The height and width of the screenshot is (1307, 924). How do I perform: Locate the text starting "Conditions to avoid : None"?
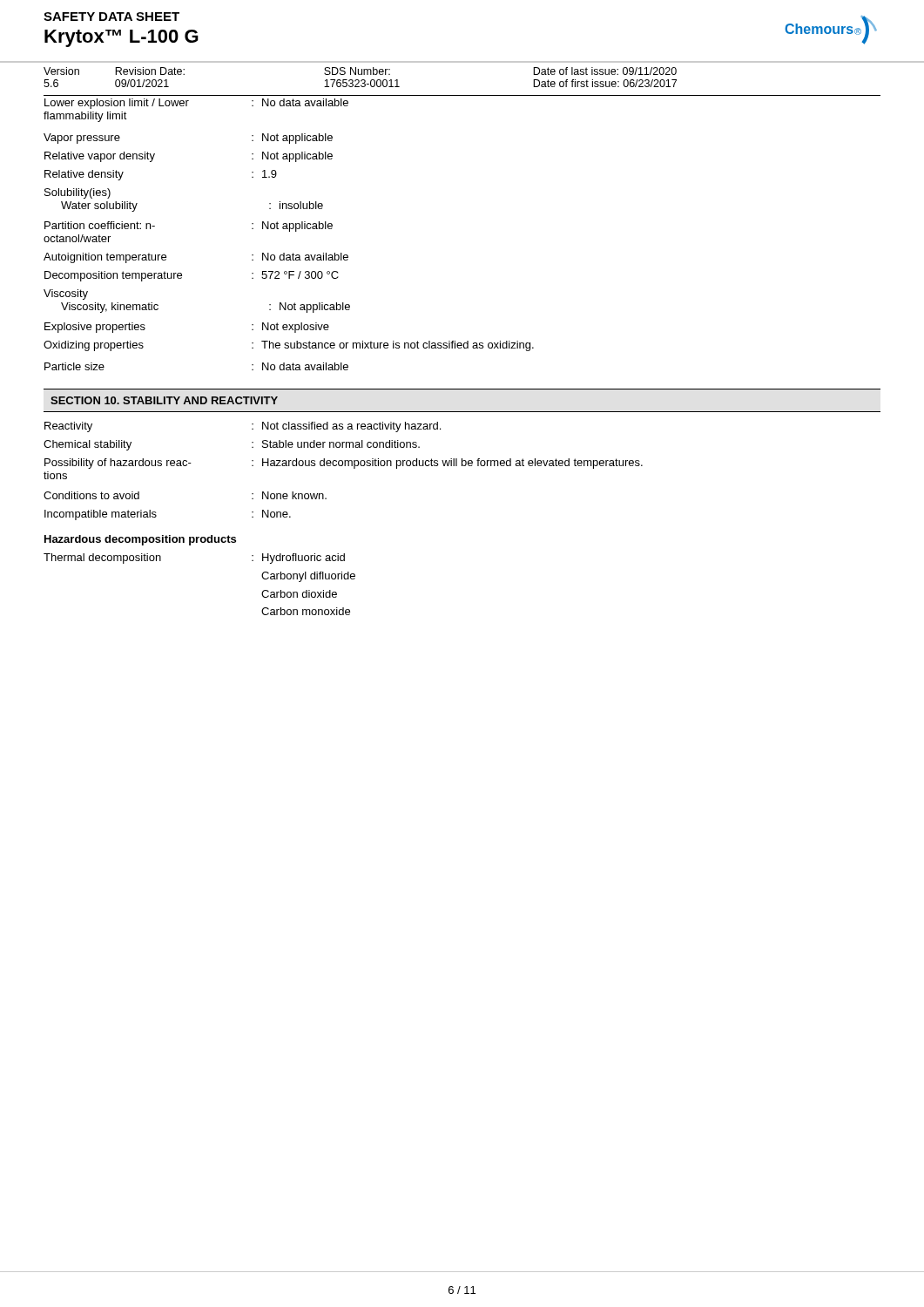[94, 495]
